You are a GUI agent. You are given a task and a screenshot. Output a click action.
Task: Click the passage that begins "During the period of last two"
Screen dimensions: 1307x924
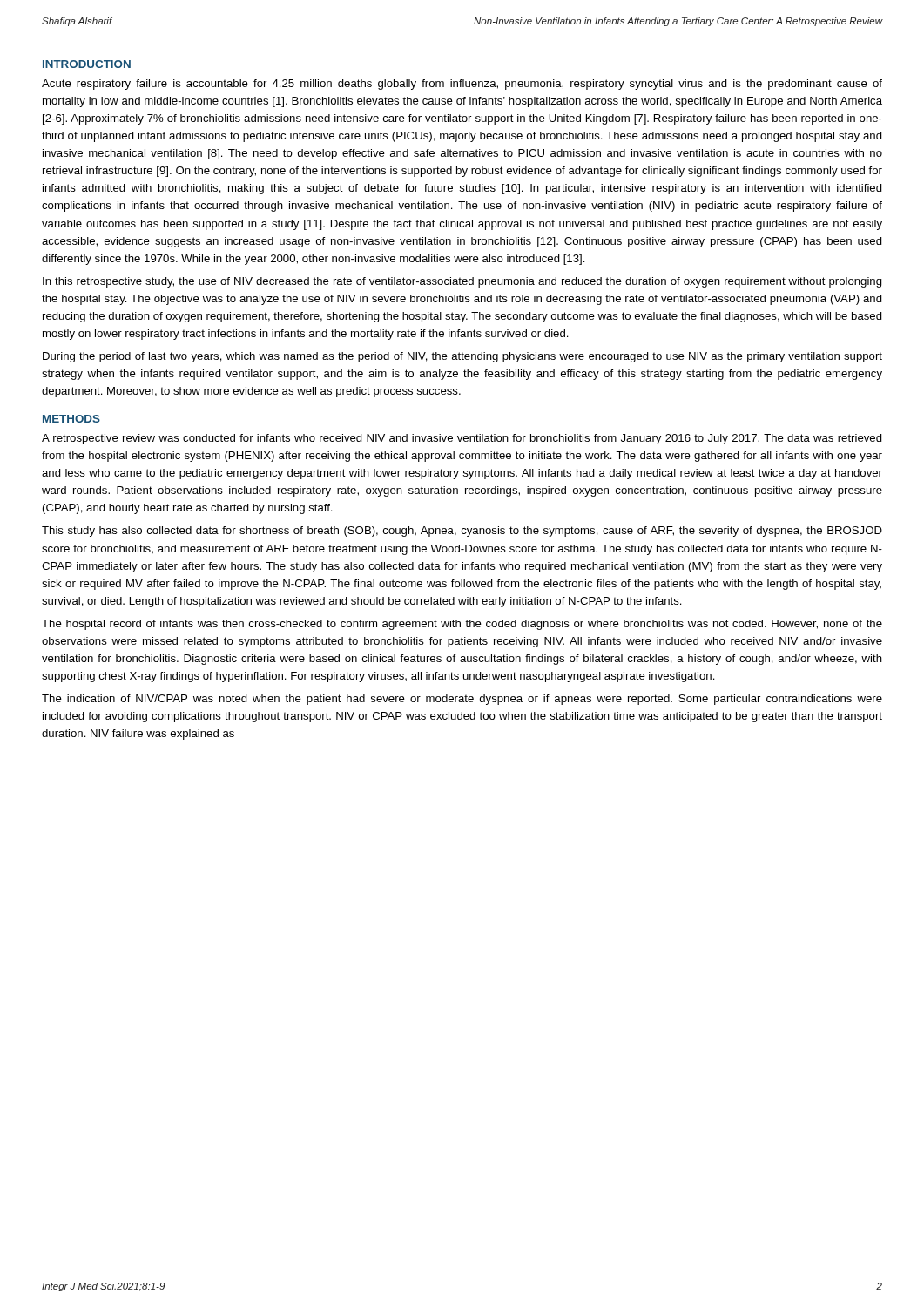pyautogui.click(x=462, y=373)
